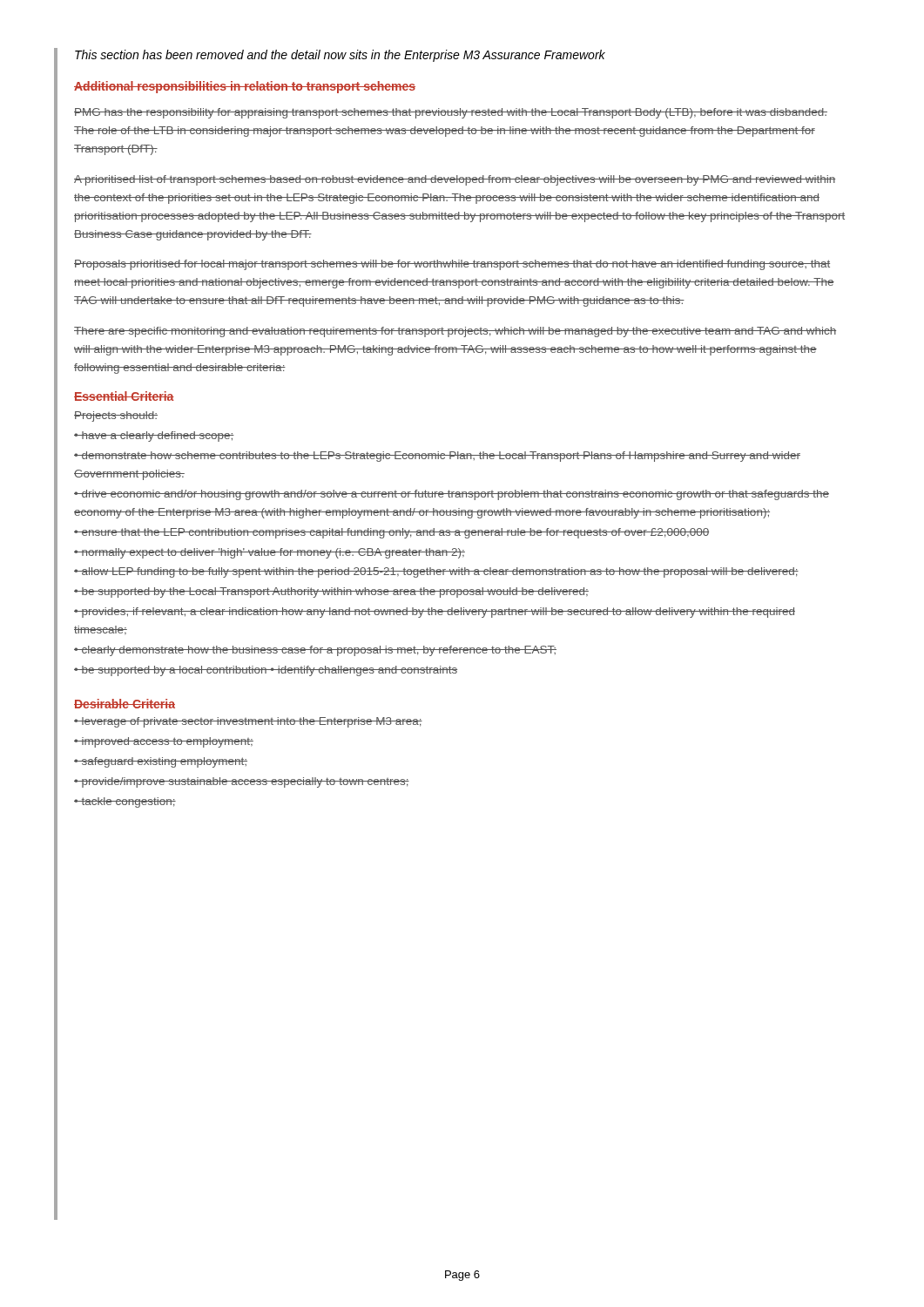Click on the text block containing "There are specific"

coord(455,349)
